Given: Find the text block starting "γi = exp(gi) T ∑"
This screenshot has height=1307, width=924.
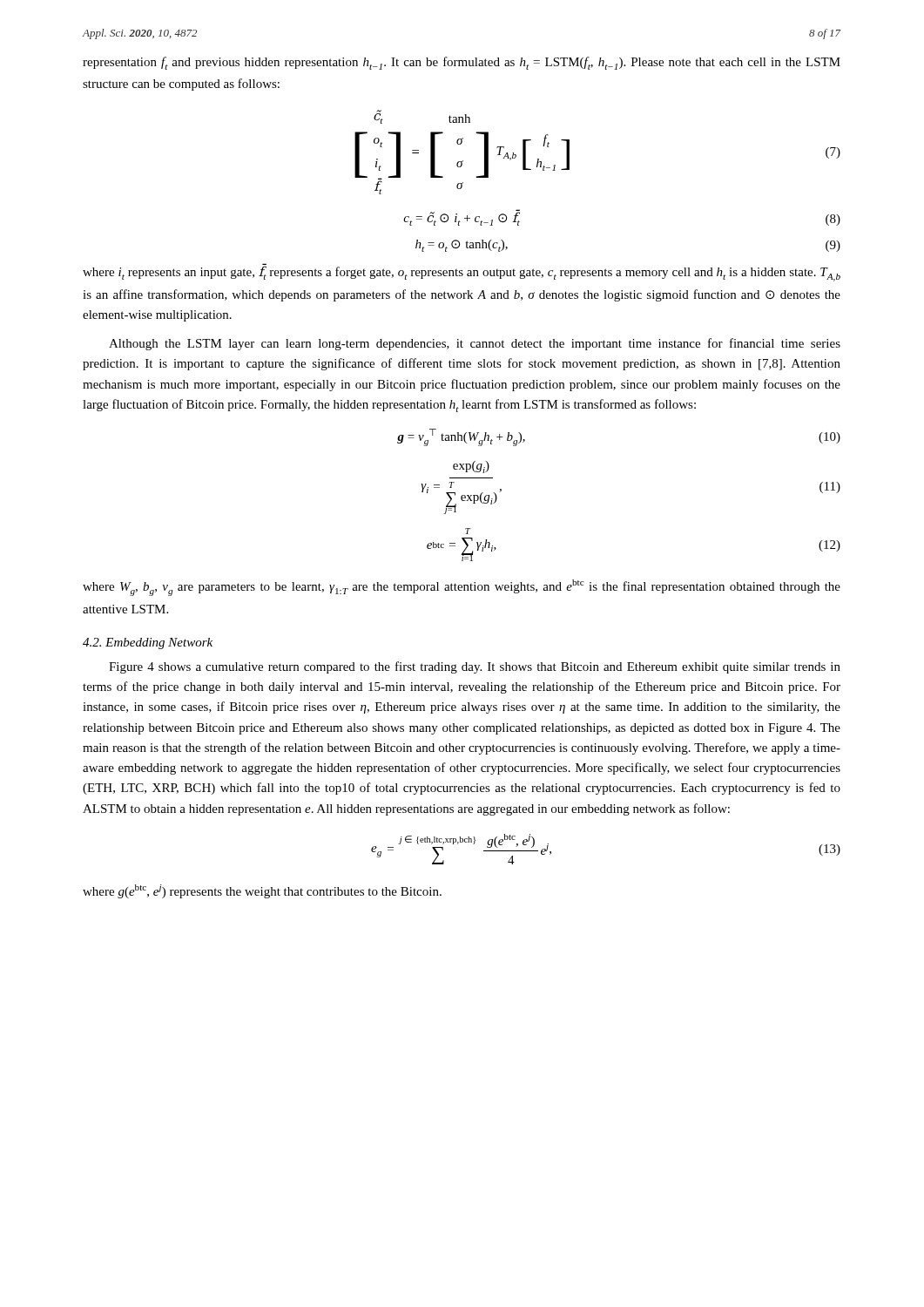Looking at the screenshot, I should point(471,467).
